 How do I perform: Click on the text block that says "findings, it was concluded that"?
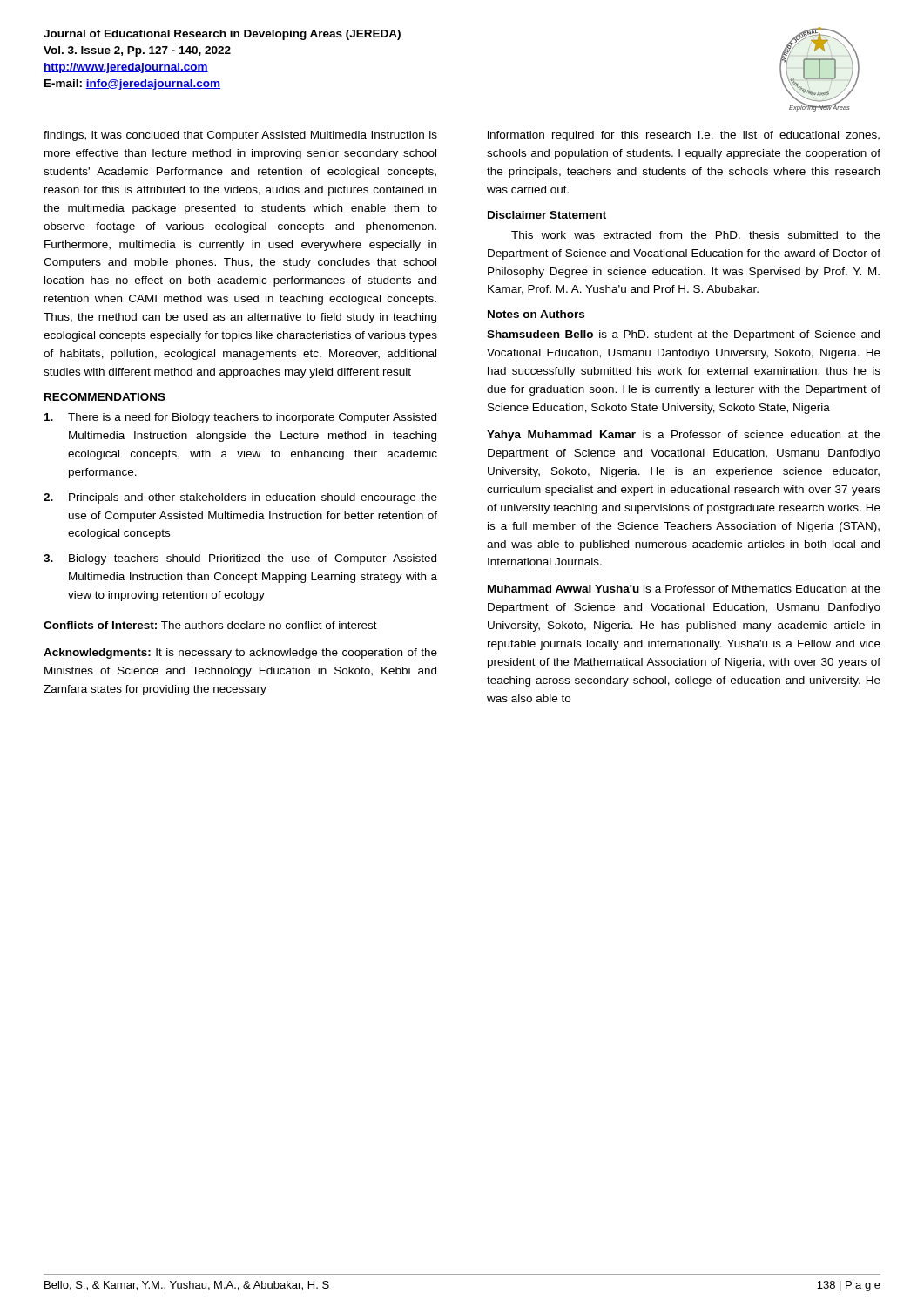point(240,253)
